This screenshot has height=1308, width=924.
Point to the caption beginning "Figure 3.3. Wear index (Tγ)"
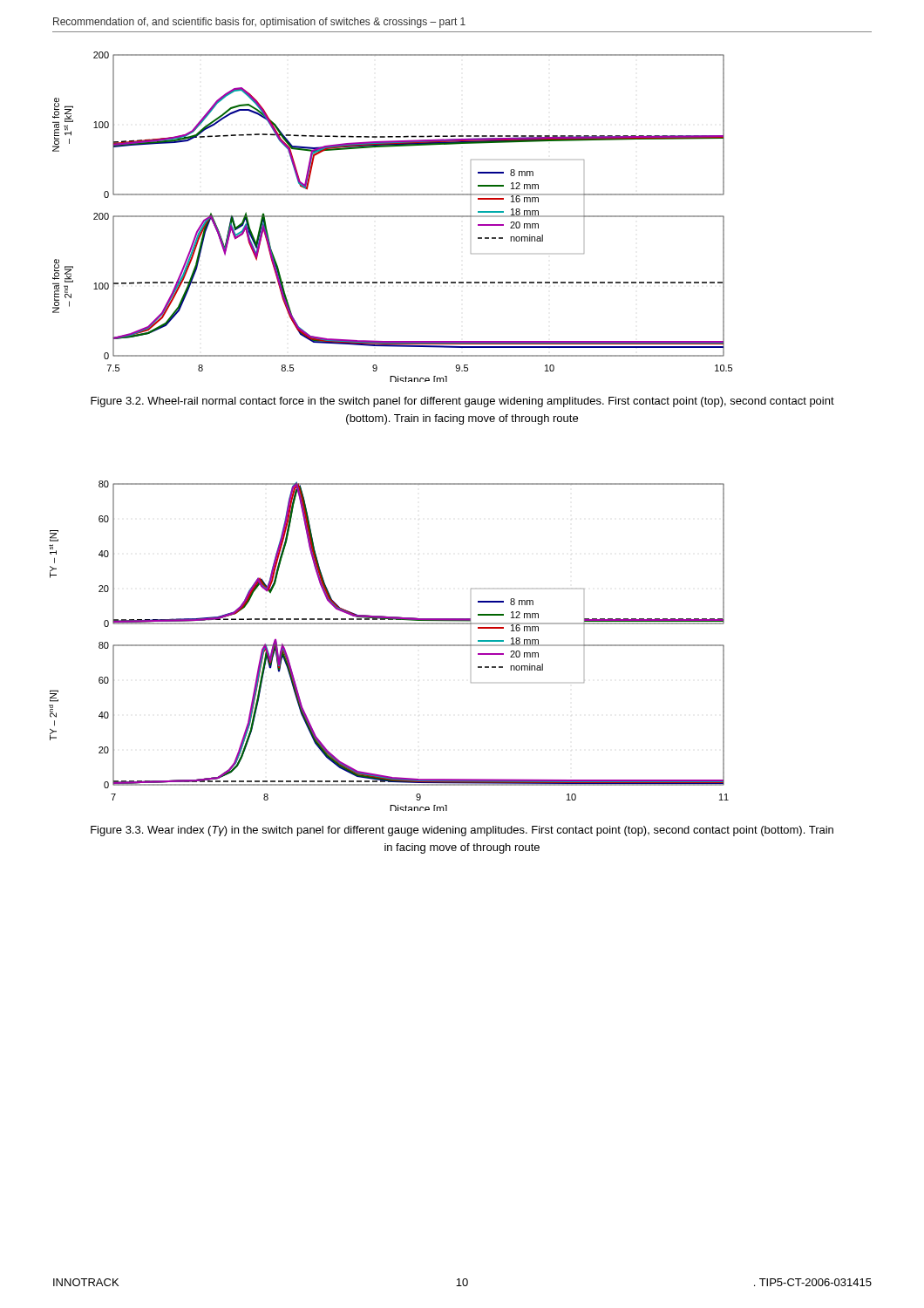pyautogui.click(x=462, y=838)
